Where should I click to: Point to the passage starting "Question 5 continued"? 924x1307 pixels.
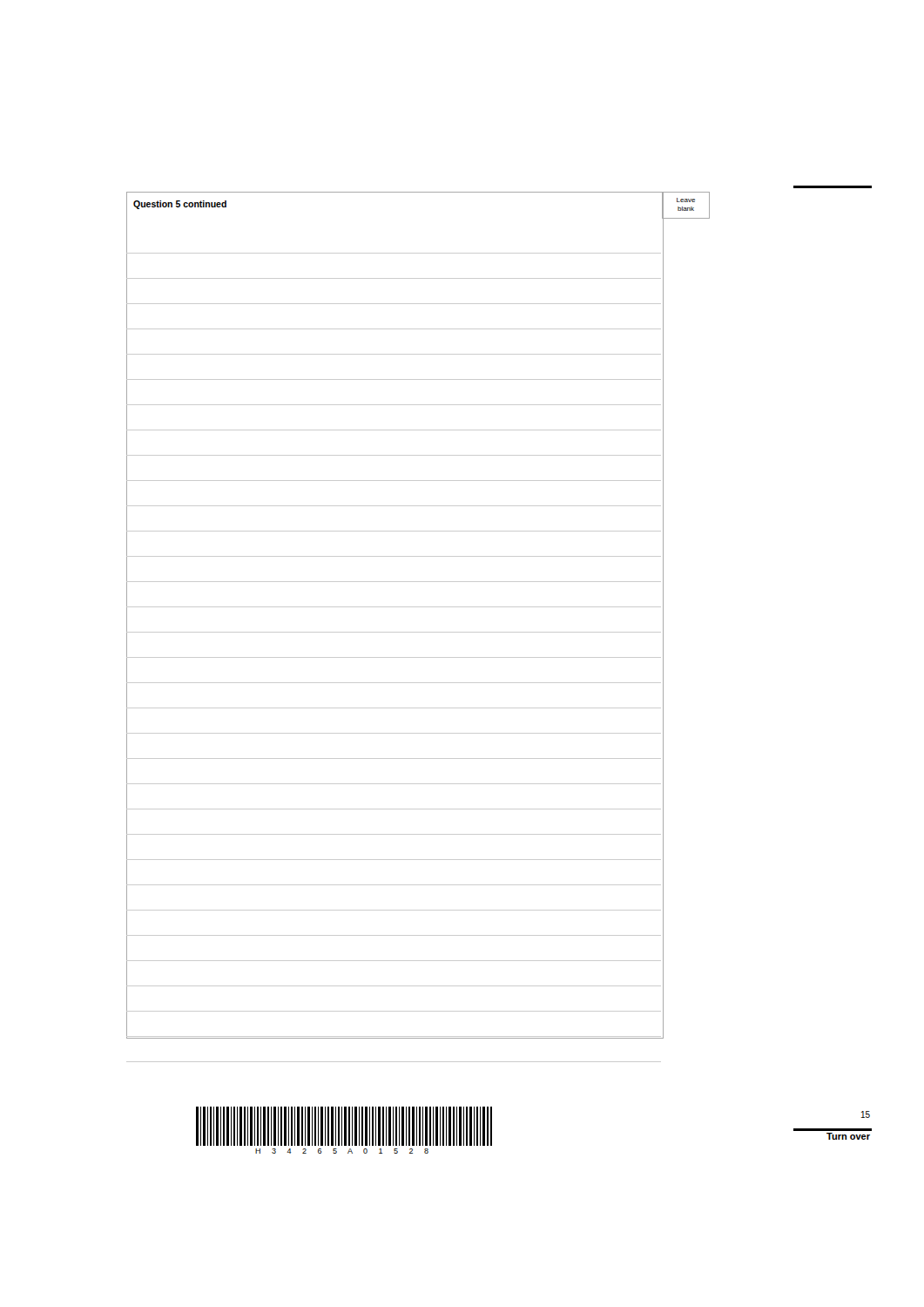(180, 204)
